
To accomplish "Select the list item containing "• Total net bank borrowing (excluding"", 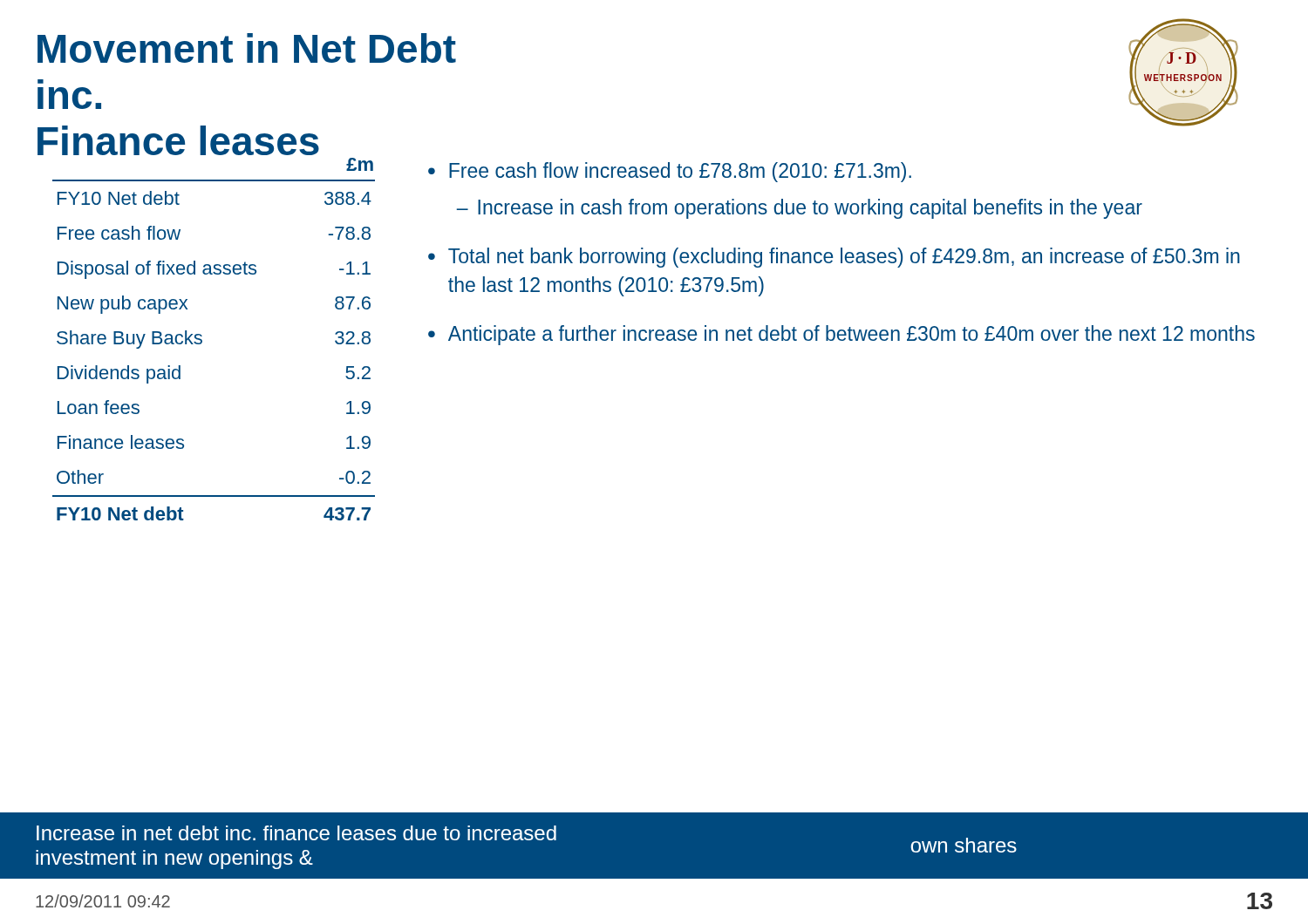I will (x=850, y=271).
